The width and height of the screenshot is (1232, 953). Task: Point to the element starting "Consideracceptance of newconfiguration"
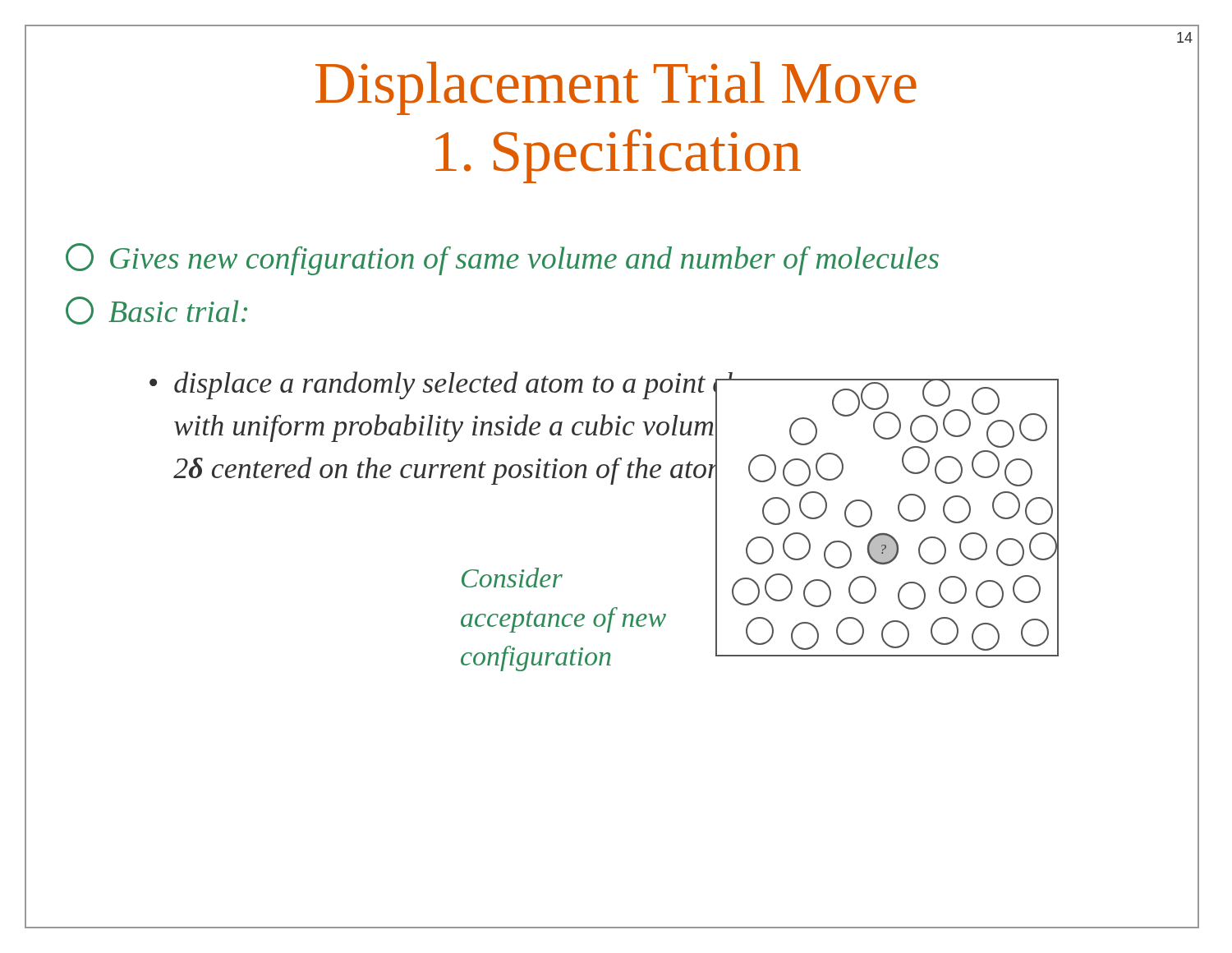pos(563,617)
